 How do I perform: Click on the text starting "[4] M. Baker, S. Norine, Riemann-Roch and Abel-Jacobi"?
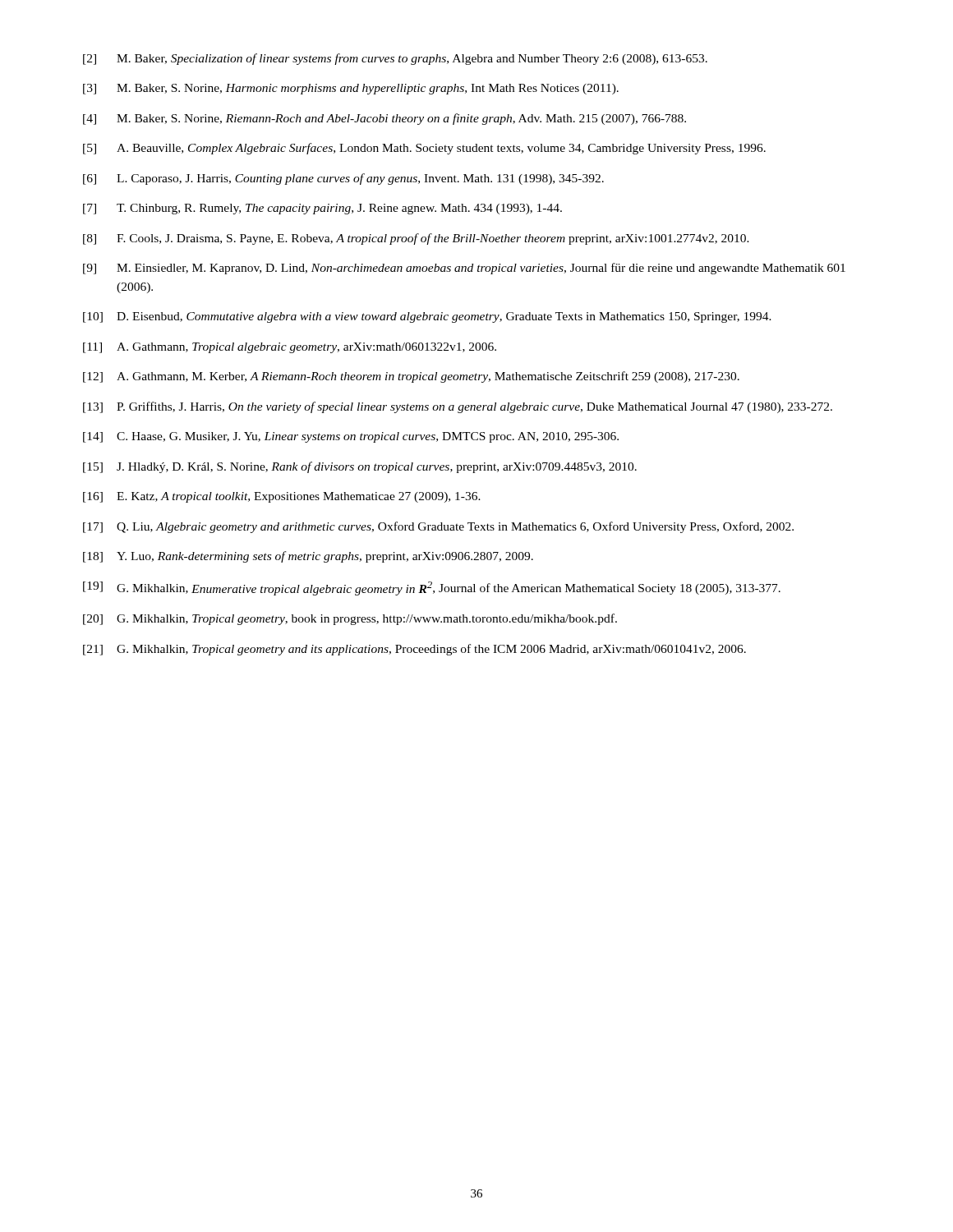click(476, 118)
